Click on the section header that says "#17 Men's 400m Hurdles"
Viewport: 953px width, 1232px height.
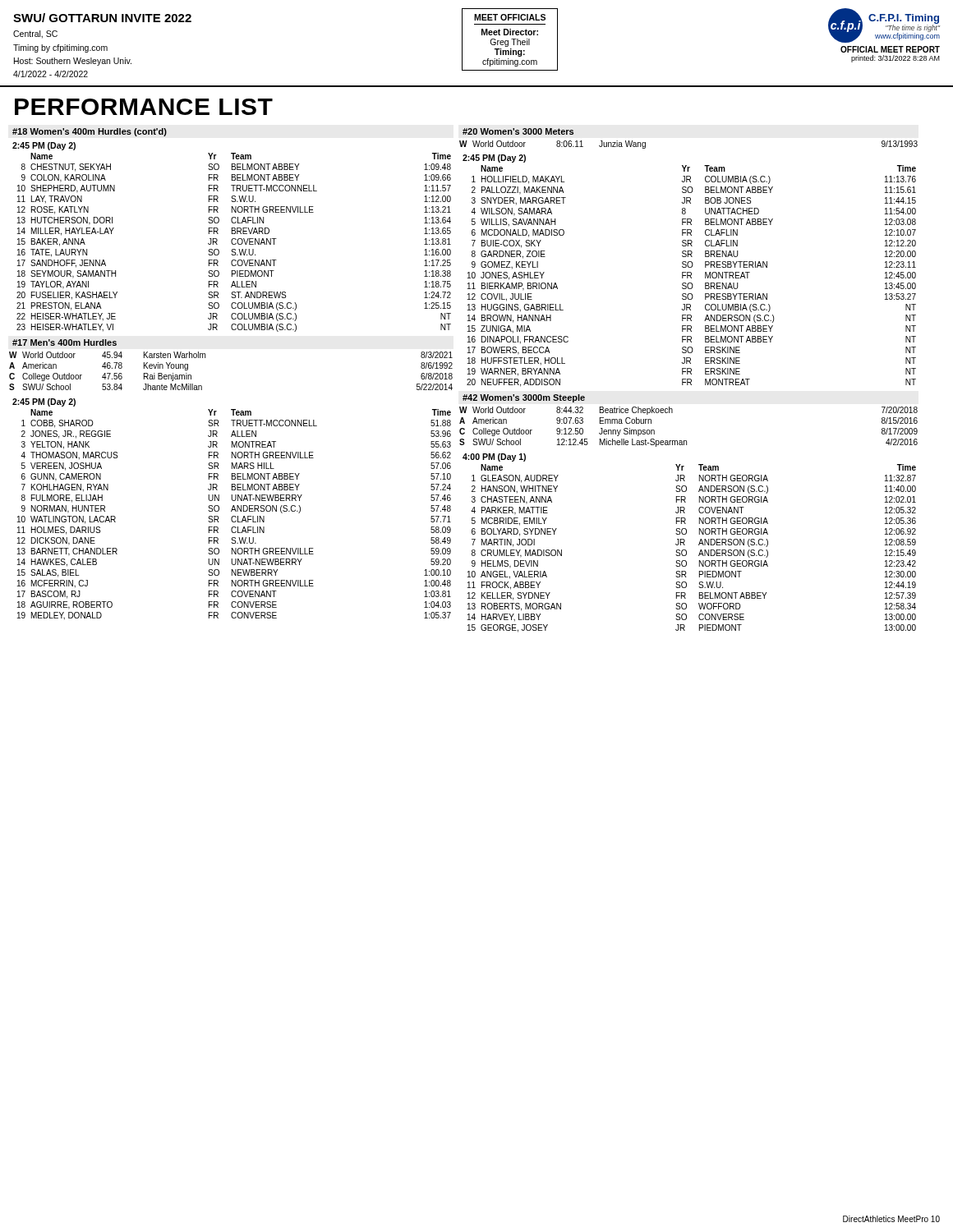click(x=65, y=343)
